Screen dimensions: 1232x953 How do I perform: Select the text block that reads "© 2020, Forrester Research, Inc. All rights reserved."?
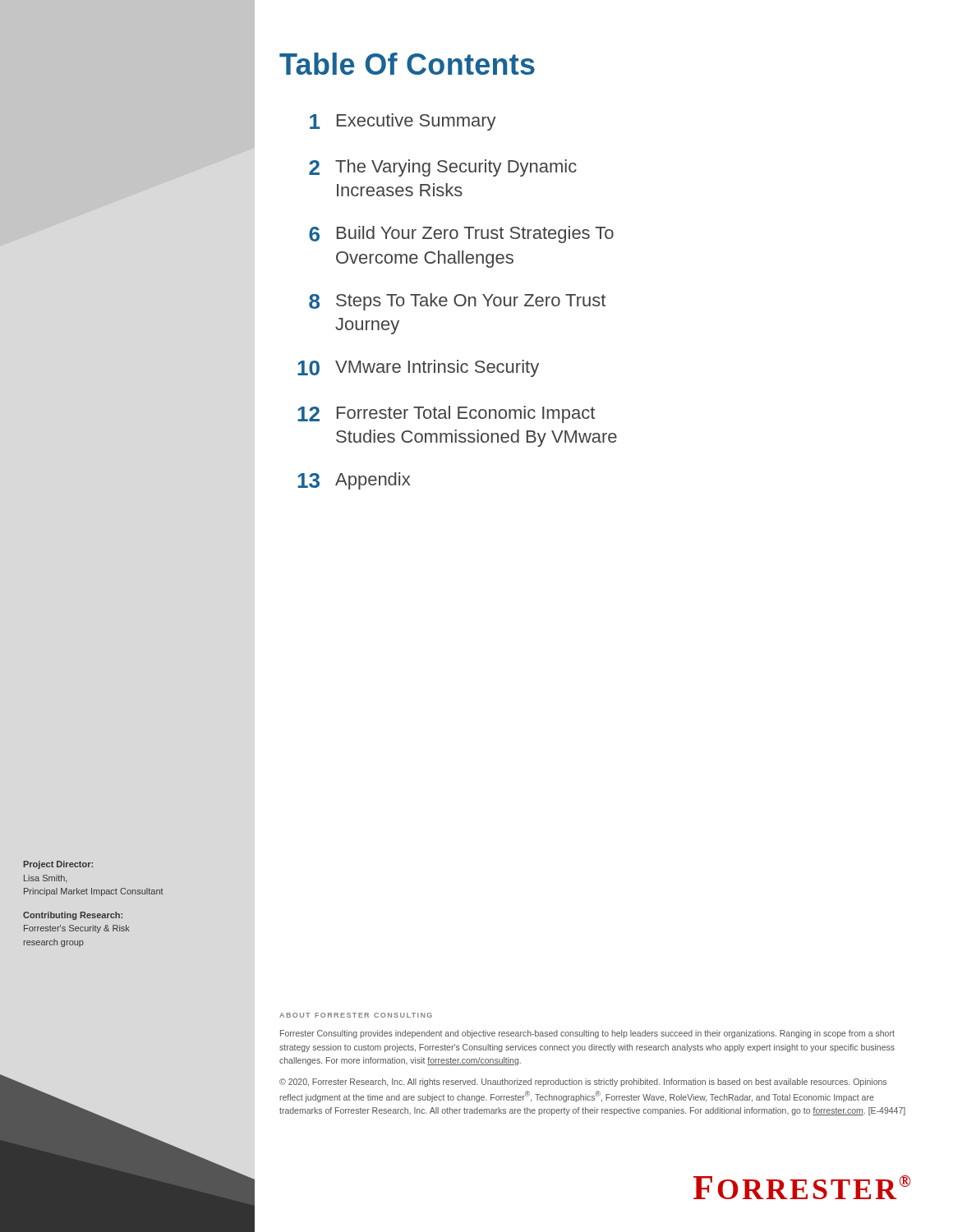pyautogui.click(x=592, y=1096)
